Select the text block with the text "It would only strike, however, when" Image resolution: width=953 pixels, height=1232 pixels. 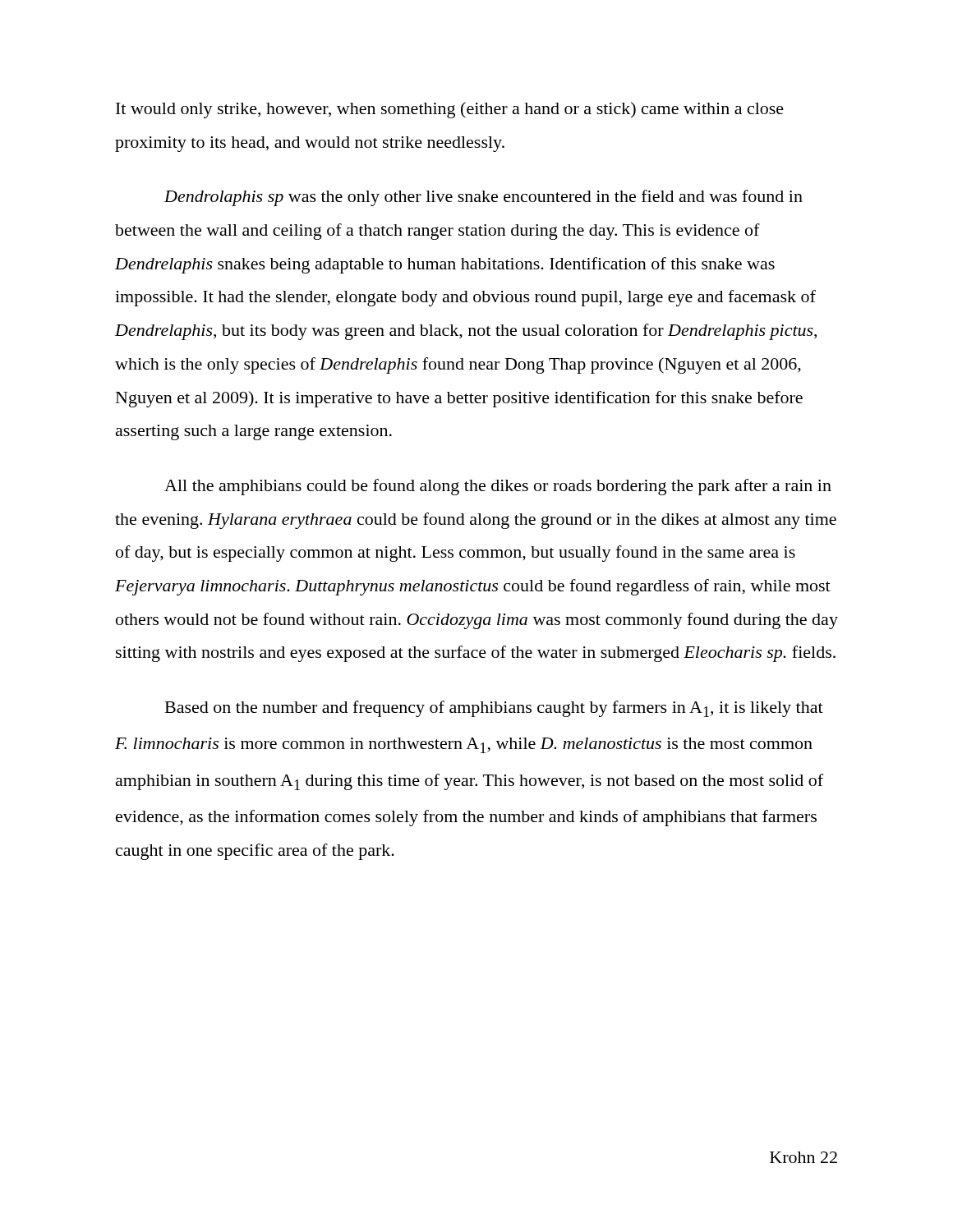tap(476, 125)
